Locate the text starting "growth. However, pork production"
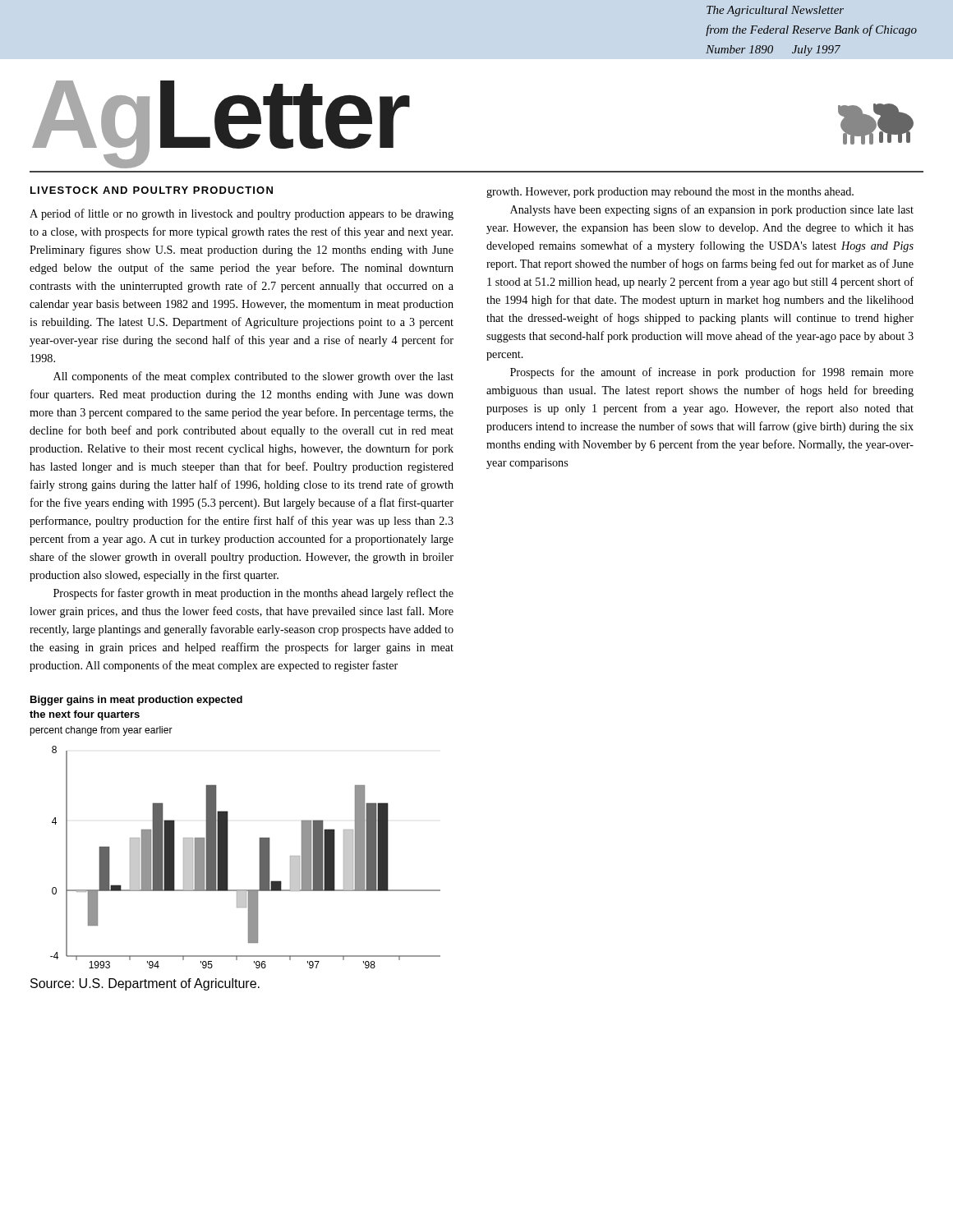 (700, 327)
